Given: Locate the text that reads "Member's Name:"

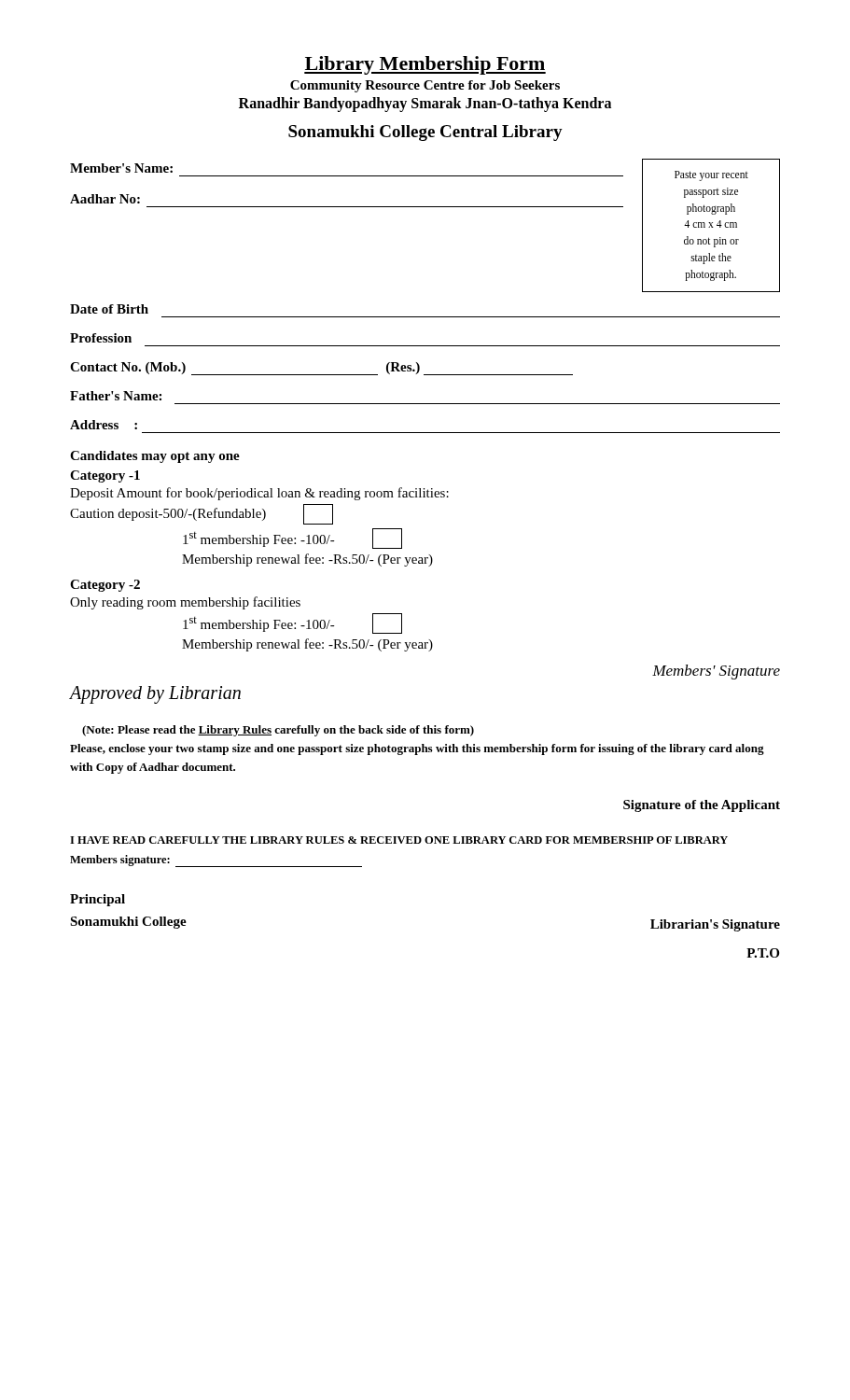Looking at the screenshot, I should (347, 168).
